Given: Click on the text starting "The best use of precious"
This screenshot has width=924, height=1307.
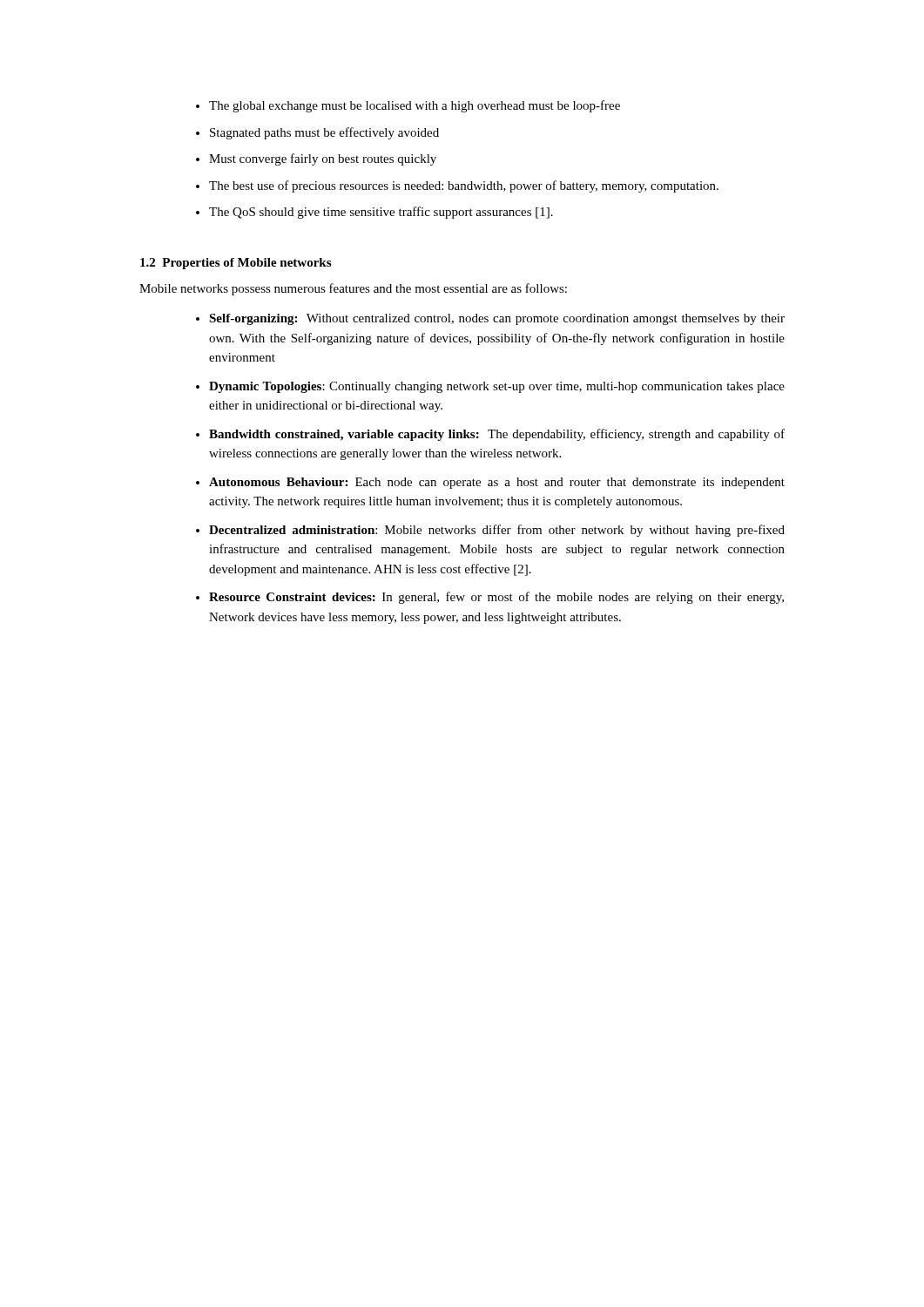Looking at the screenshot, I should click(497, 185).
